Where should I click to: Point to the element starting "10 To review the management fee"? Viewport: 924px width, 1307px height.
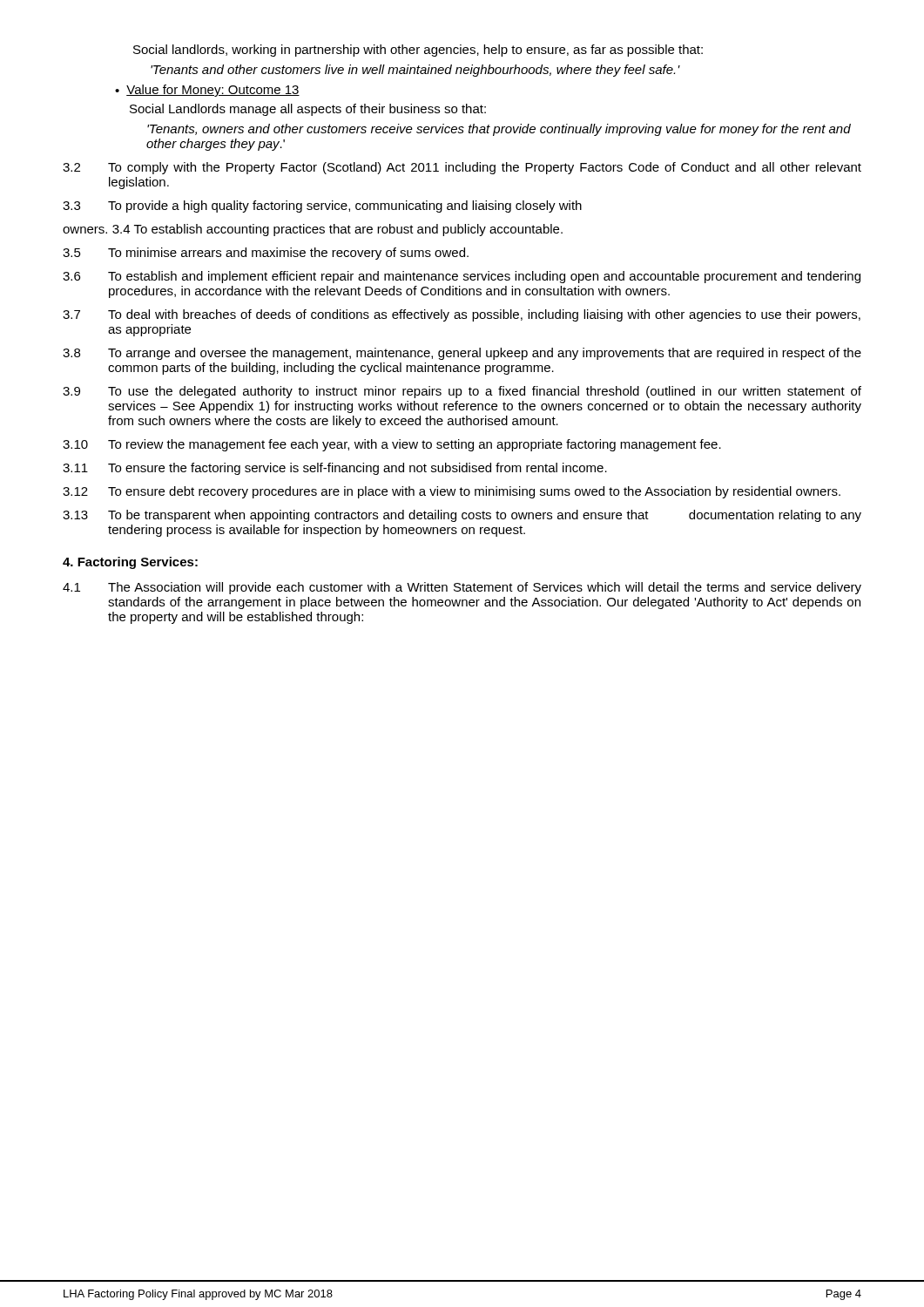(x=462, y=444)
